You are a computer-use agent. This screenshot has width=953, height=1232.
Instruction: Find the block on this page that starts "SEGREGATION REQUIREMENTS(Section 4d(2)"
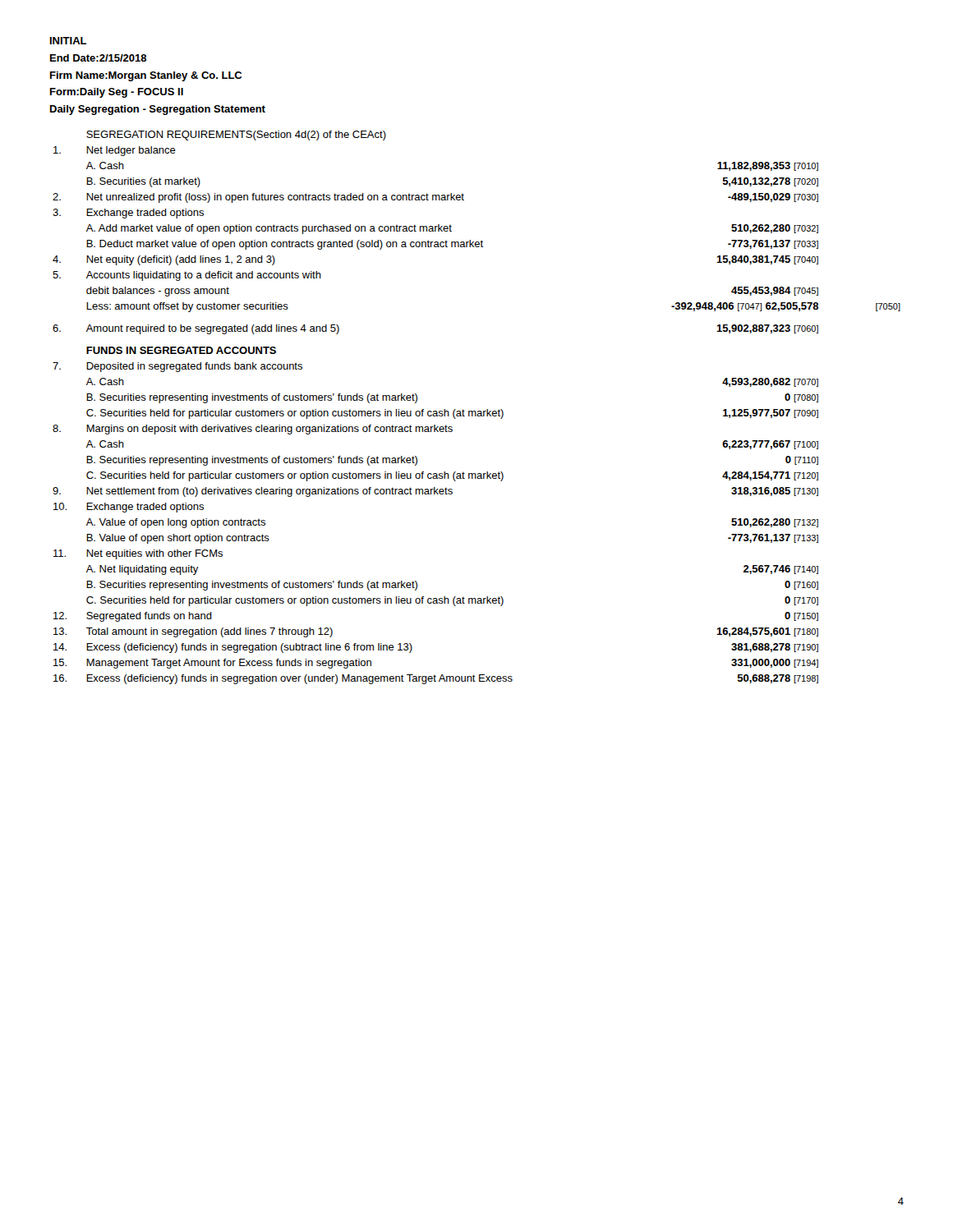click(x=236, y=134)
